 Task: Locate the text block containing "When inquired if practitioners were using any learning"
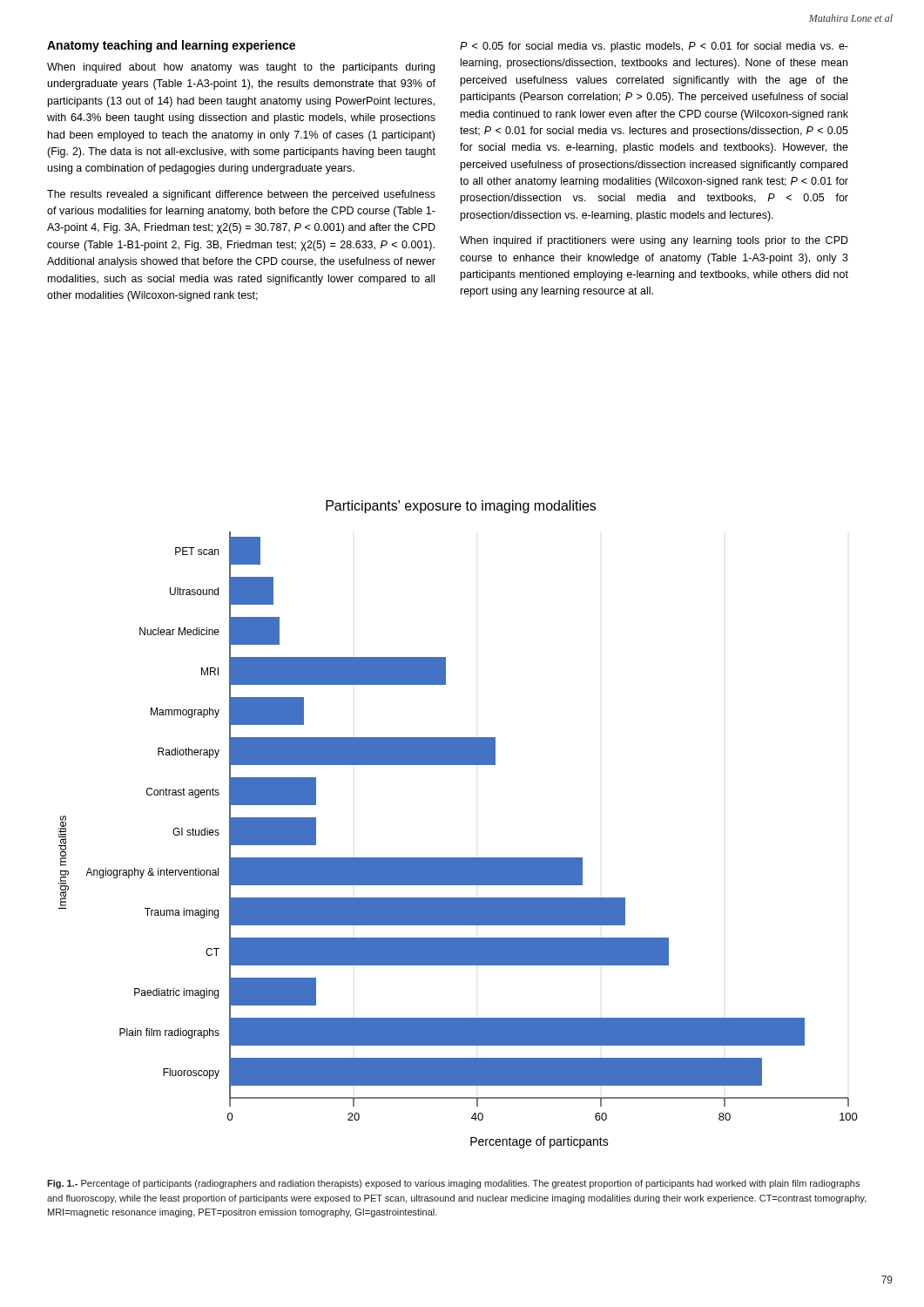654,266
